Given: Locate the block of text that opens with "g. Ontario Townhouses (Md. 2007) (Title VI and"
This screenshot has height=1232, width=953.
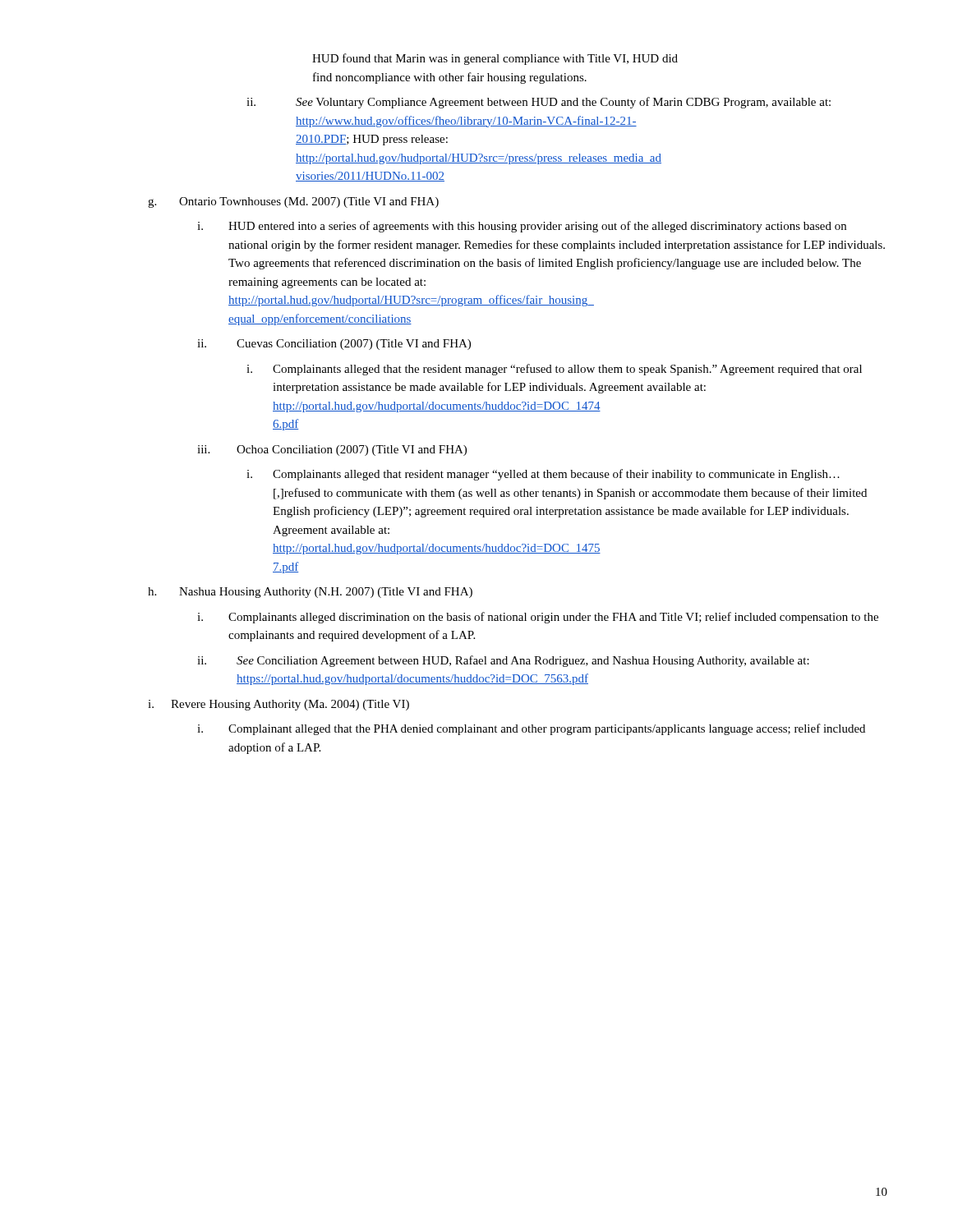Looking at the screenshot, I should (x=293, y=202).
